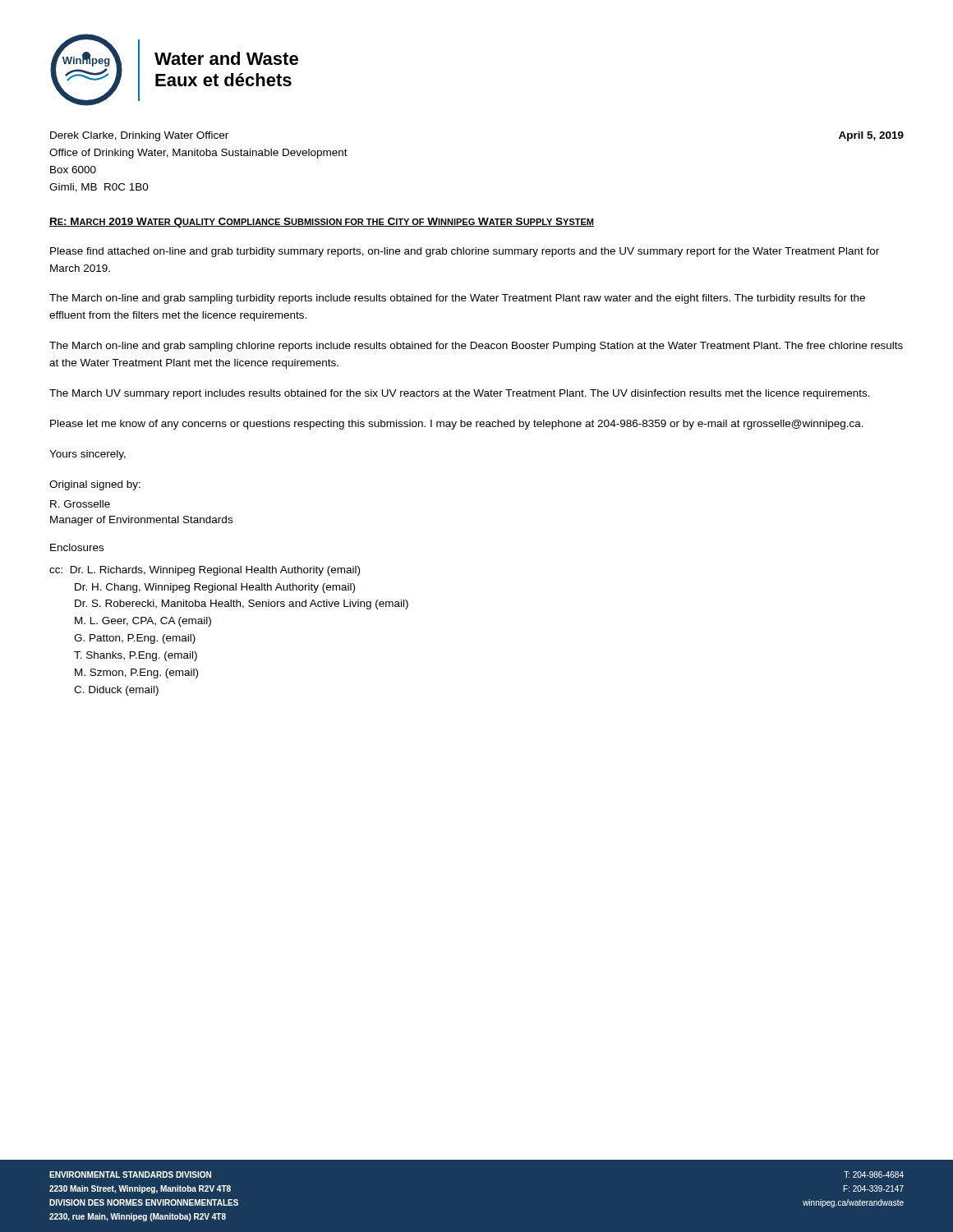953x1232 pixels.
Task: Click where it says "M. Szmon, P.Eng. (email)"
Action: click(136, 672)
